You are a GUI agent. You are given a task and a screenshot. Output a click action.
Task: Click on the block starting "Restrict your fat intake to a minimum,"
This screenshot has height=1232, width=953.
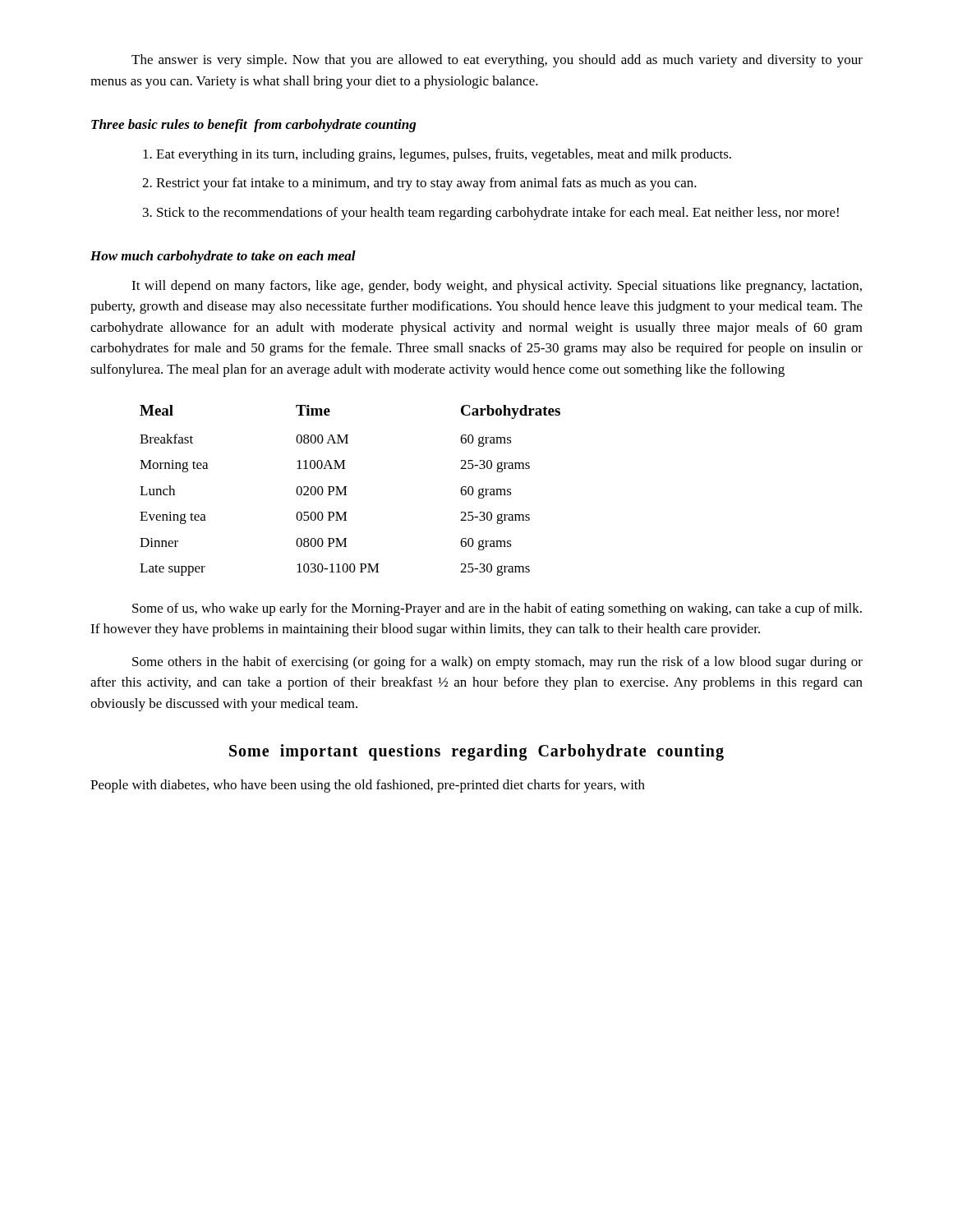476,183
